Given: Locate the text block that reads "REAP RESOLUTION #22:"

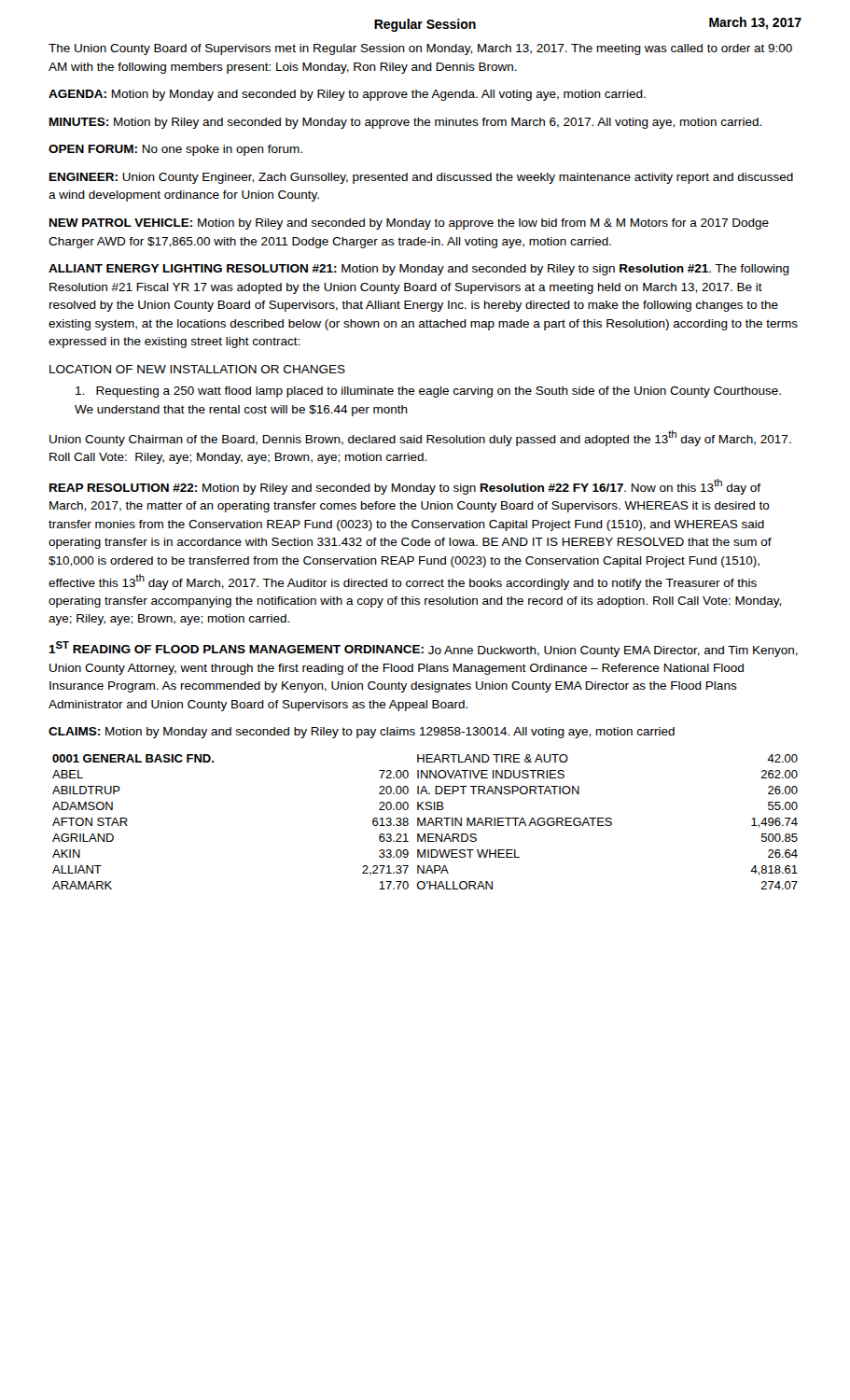Looking at the screenshot, I should tap(415, 551).
